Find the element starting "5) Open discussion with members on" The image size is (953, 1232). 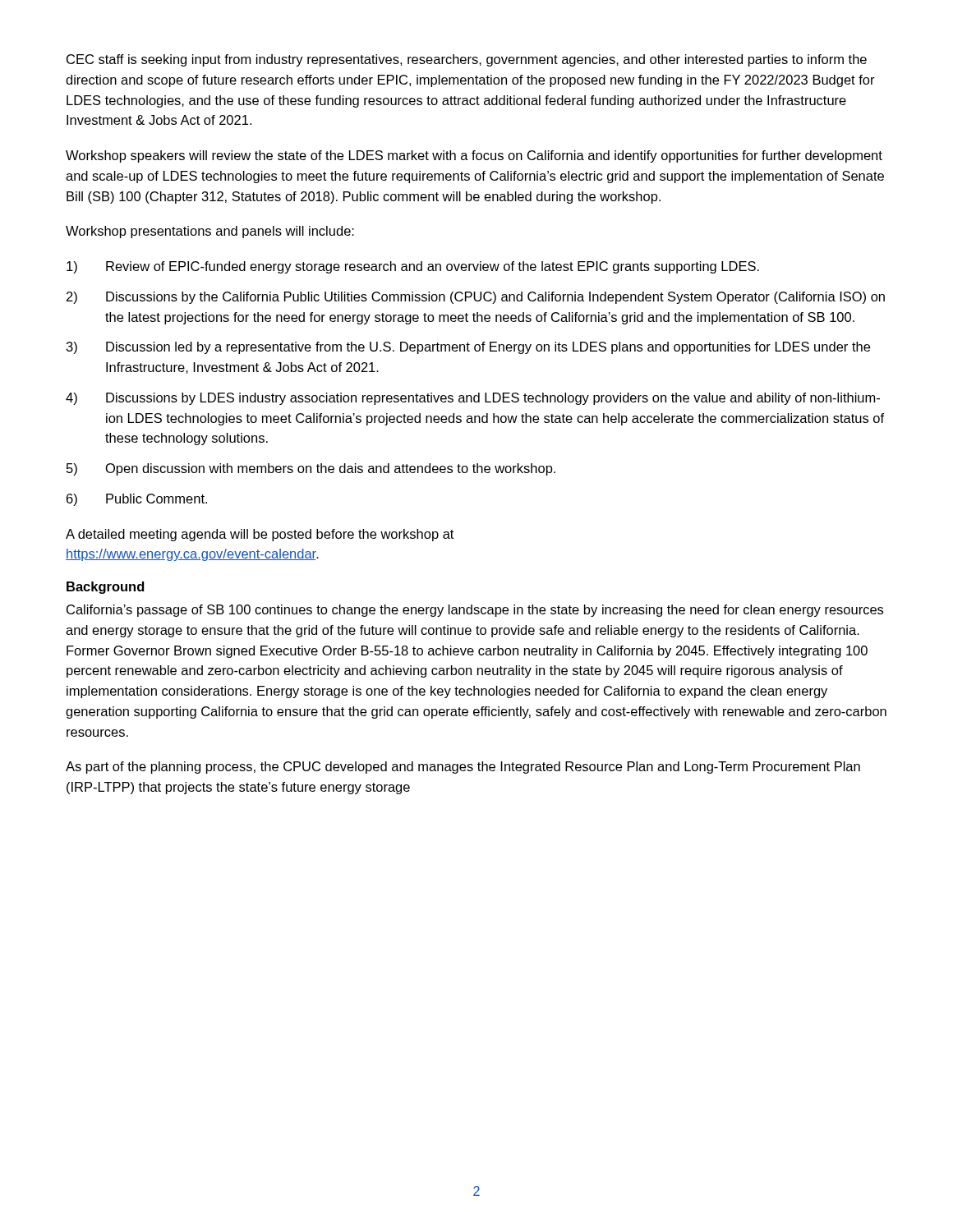coord(476,468)
